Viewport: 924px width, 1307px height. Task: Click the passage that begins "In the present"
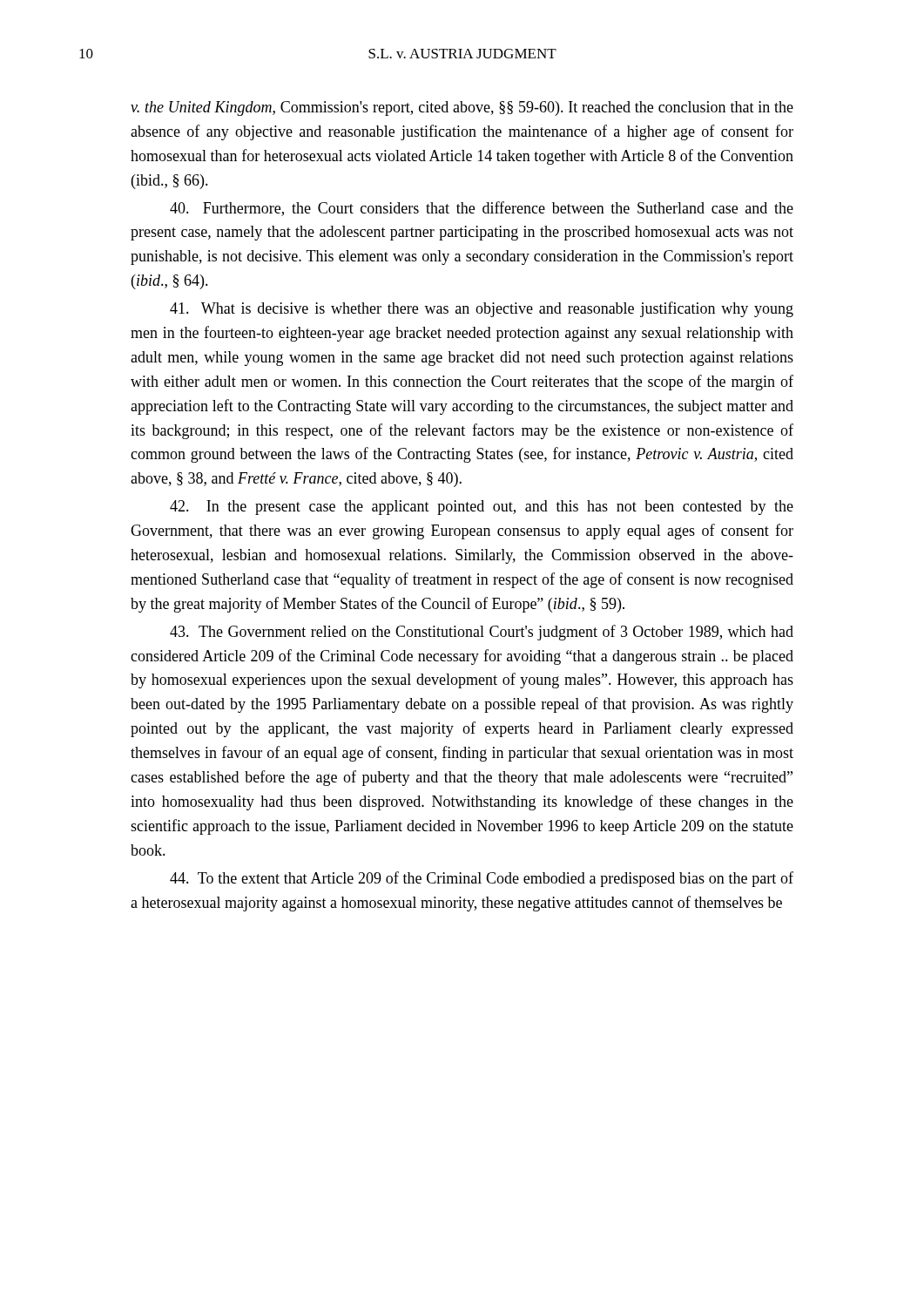[462, 556]
